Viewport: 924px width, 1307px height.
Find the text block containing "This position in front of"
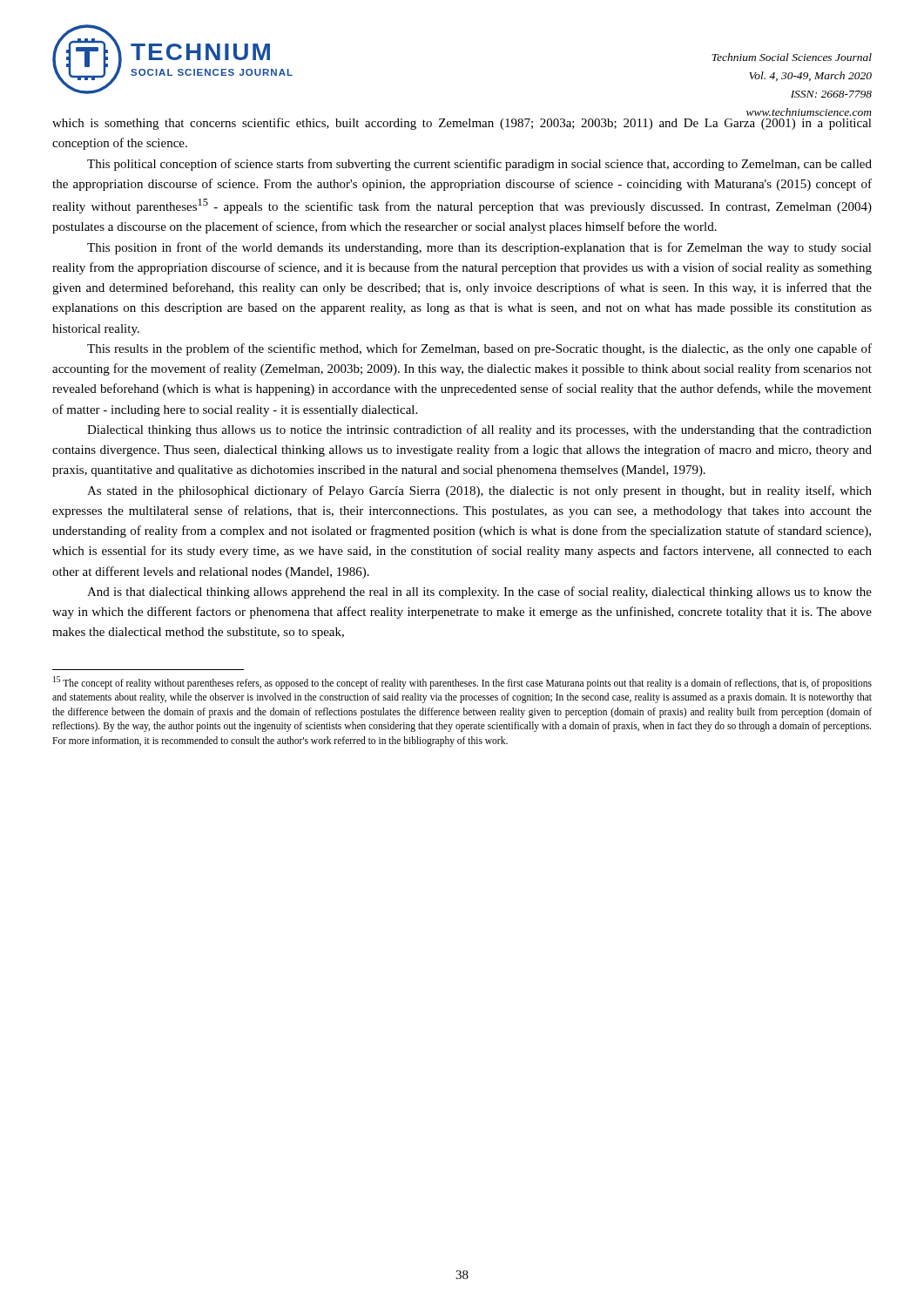(462, 288)
